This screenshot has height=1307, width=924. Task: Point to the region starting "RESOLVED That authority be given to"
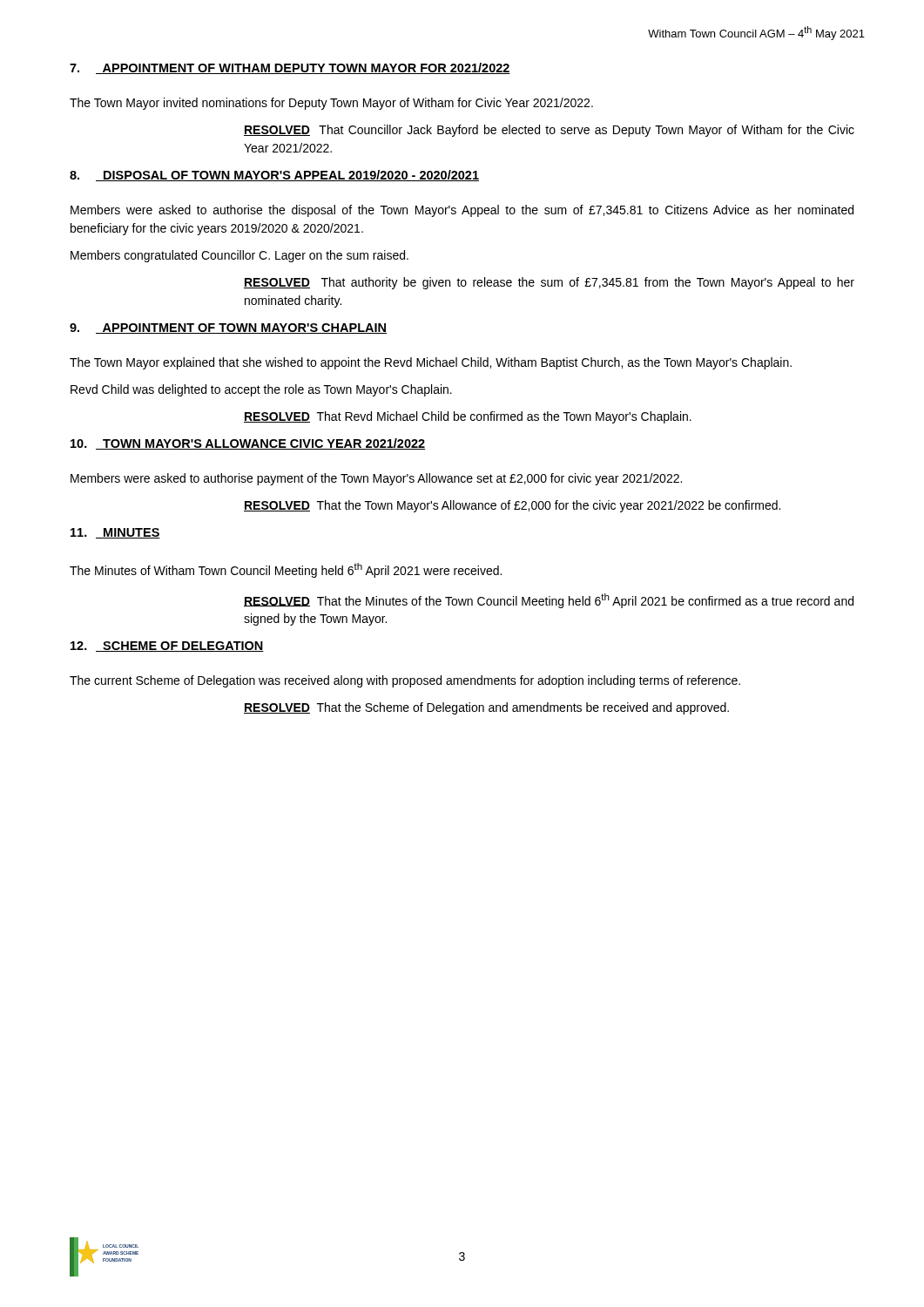pyautogui.click(x=549, y=291)
